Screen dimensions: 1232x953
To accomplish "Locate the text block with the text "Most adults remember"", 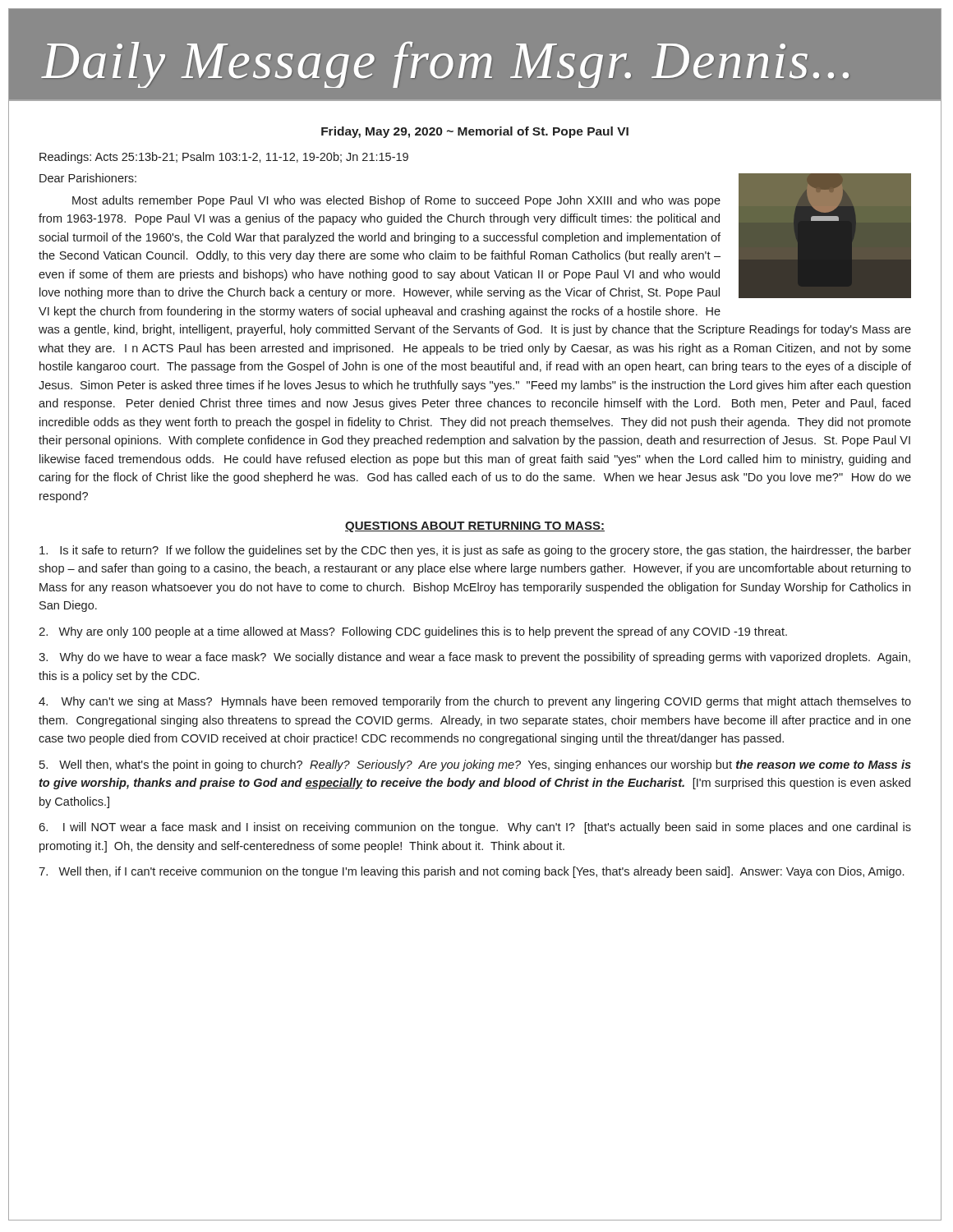I will click(475, 348).
